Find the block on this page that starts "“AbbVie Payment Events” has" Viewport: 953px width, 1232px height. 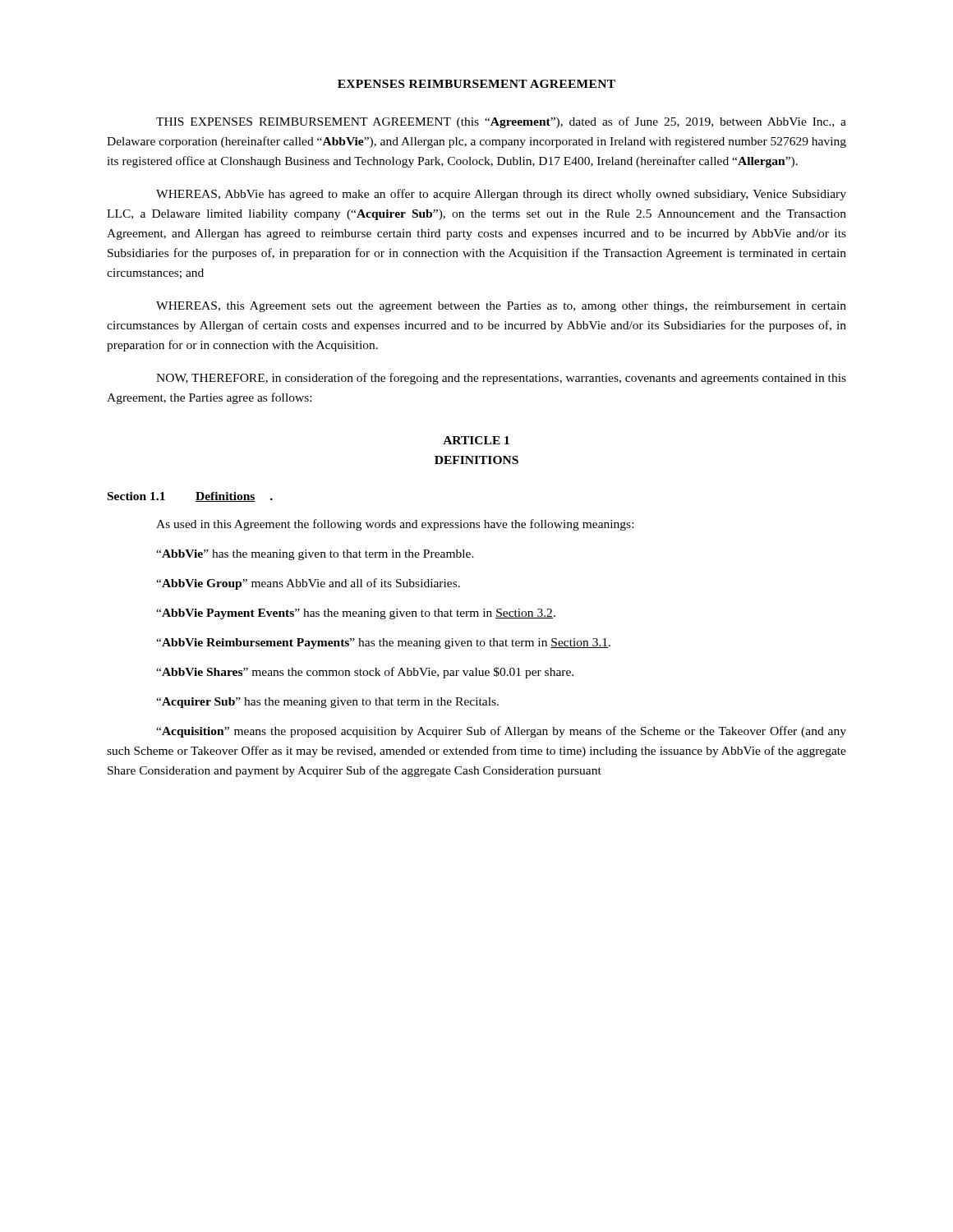(x=356, y=613)
